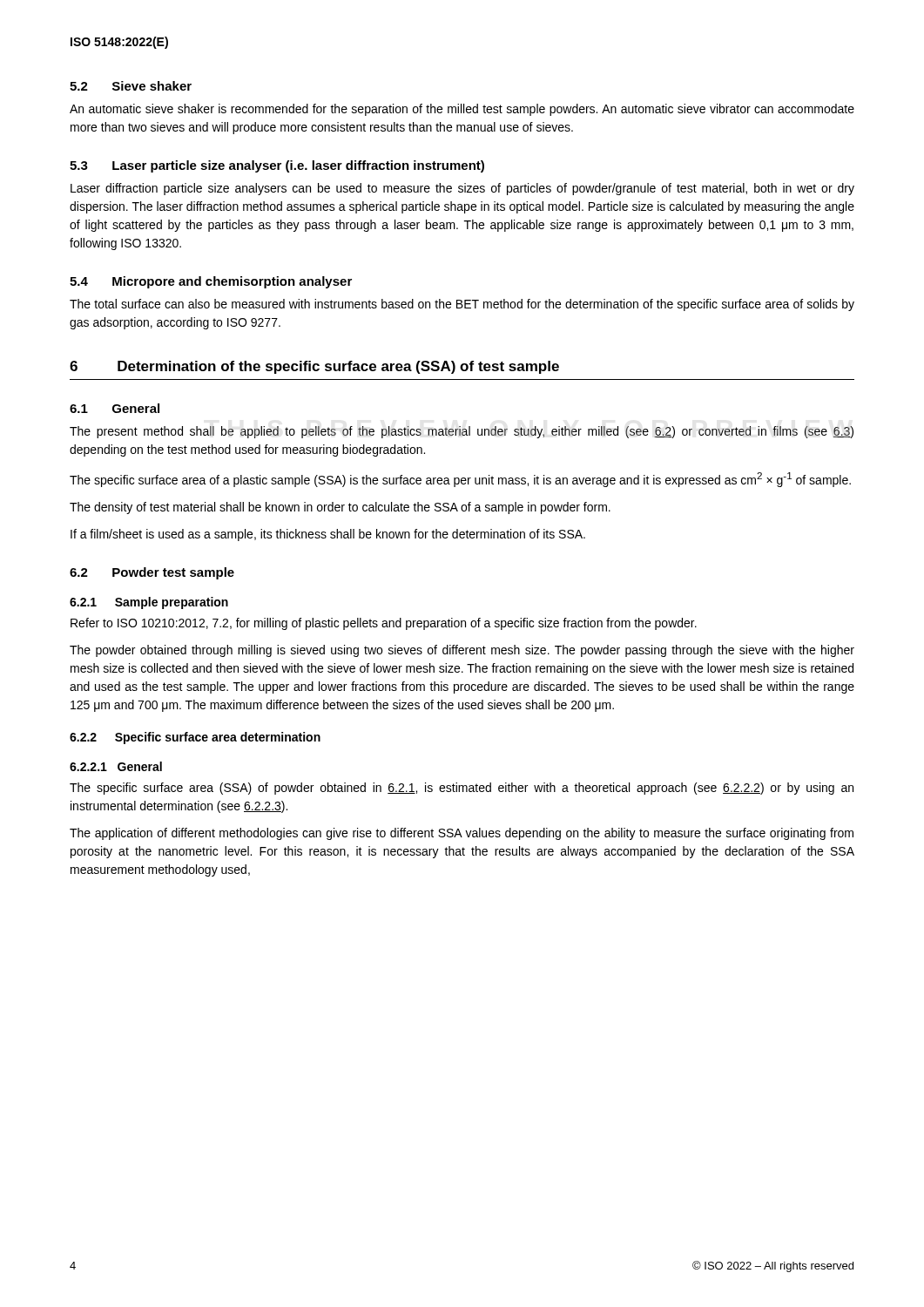The image size is (924, 1307).
Task: Select the passage starting "If a film/sheet is used as a sample,"
Action: click(462, 534)
